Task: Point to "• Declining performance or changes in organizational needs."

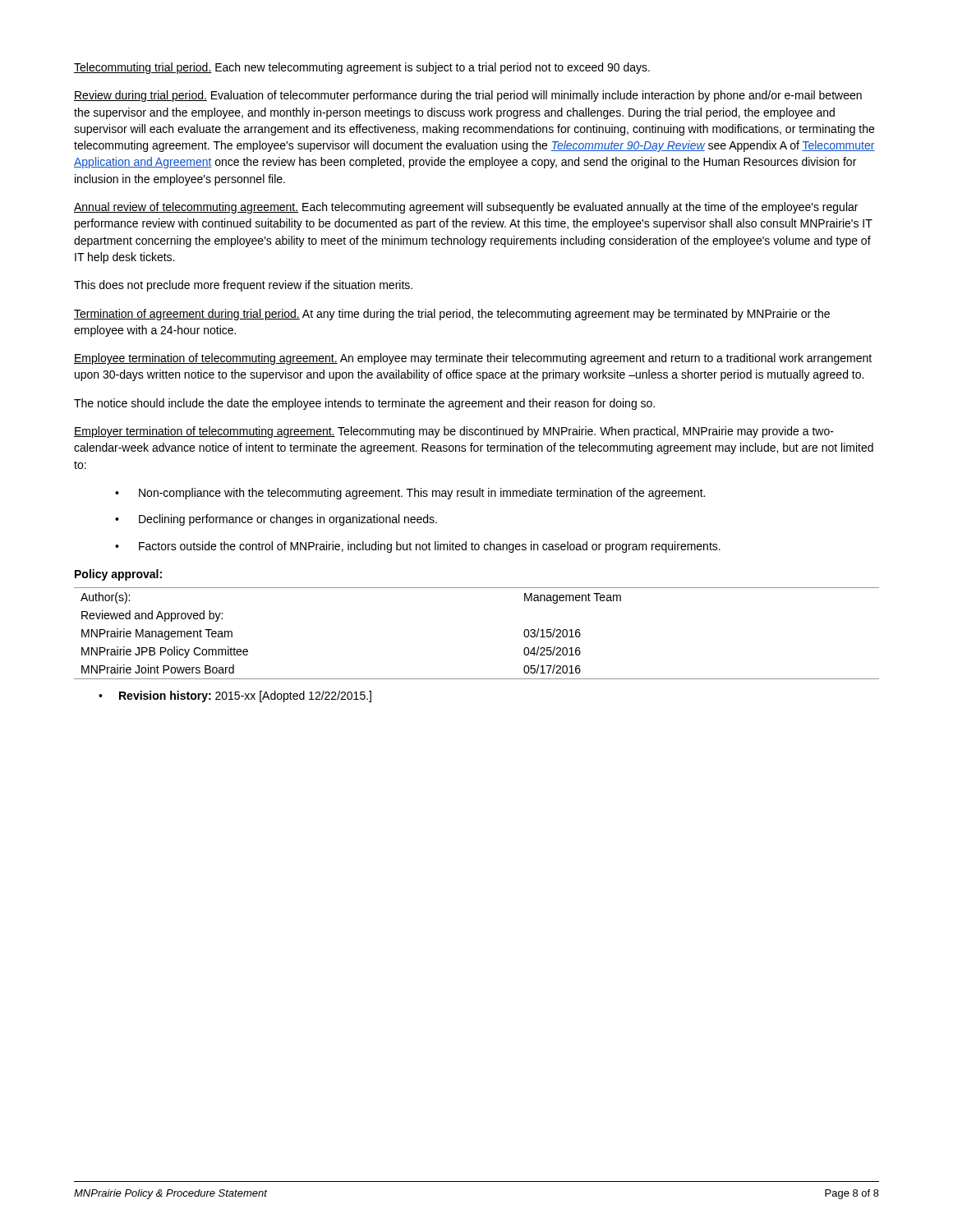Action: click(x=276, y=519)
